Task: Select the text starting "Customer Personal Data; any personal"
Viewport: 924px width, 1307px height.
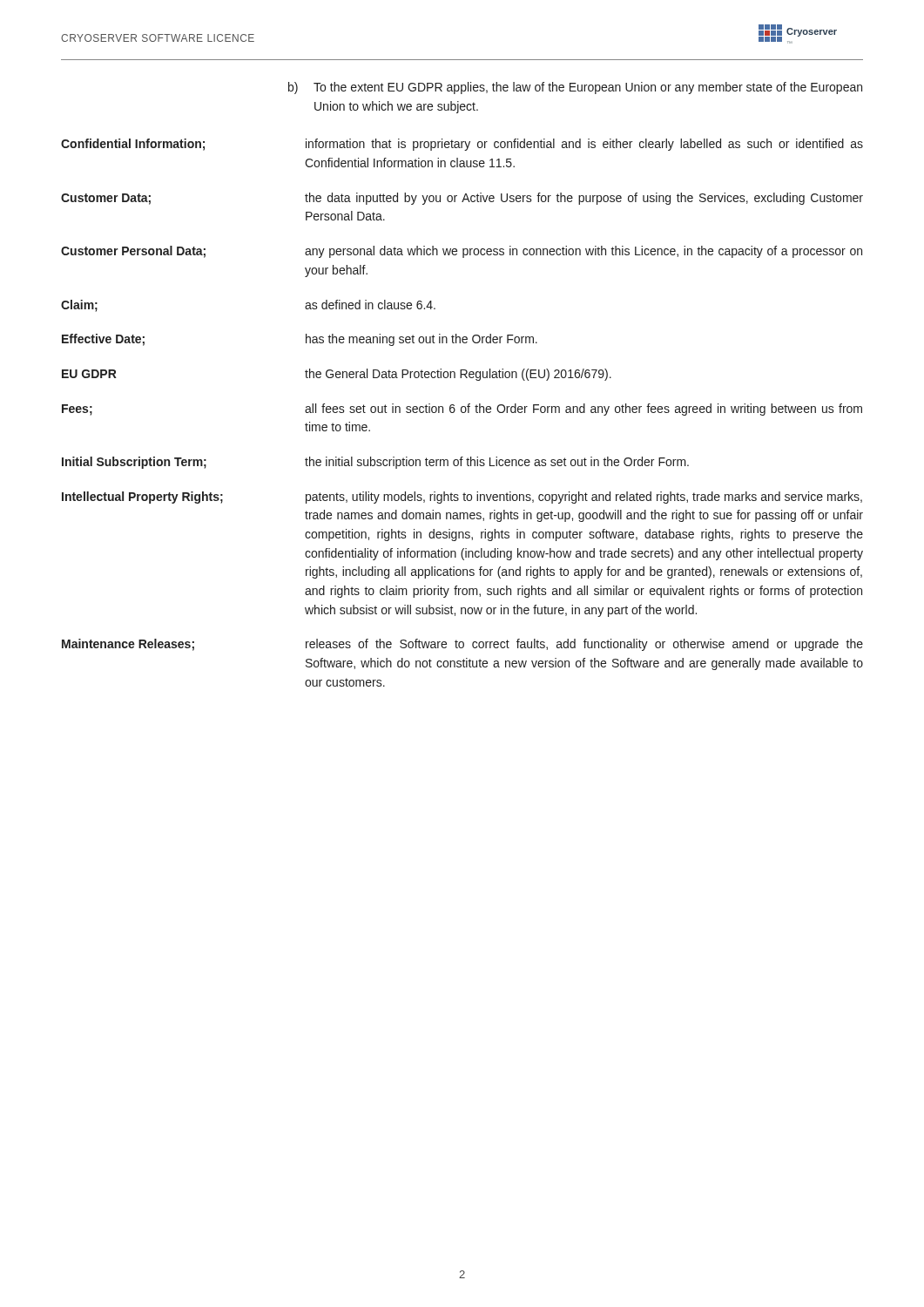Action: pos(462,261)
